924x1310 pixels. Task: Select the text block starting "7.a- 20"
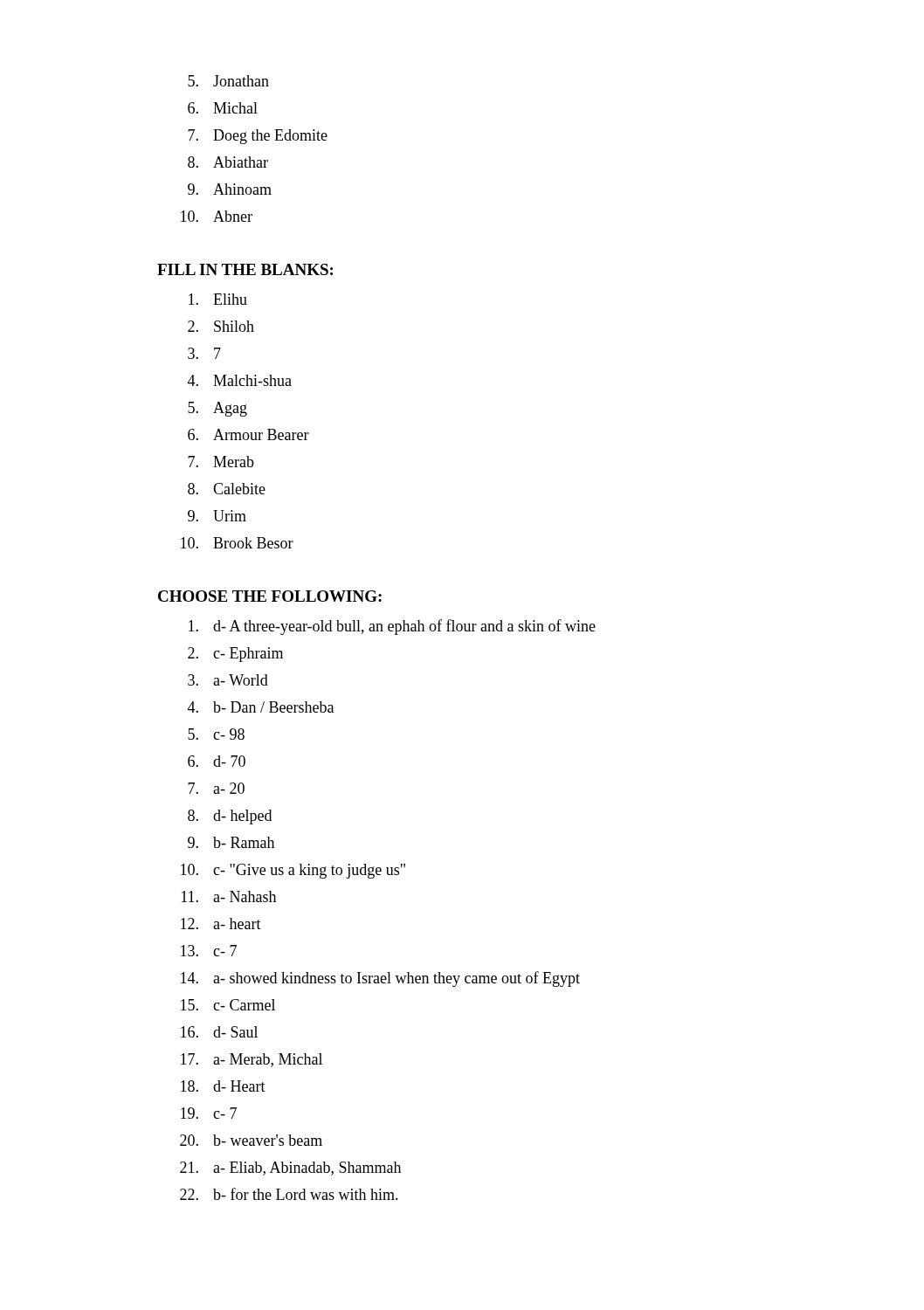click(216, 788)
